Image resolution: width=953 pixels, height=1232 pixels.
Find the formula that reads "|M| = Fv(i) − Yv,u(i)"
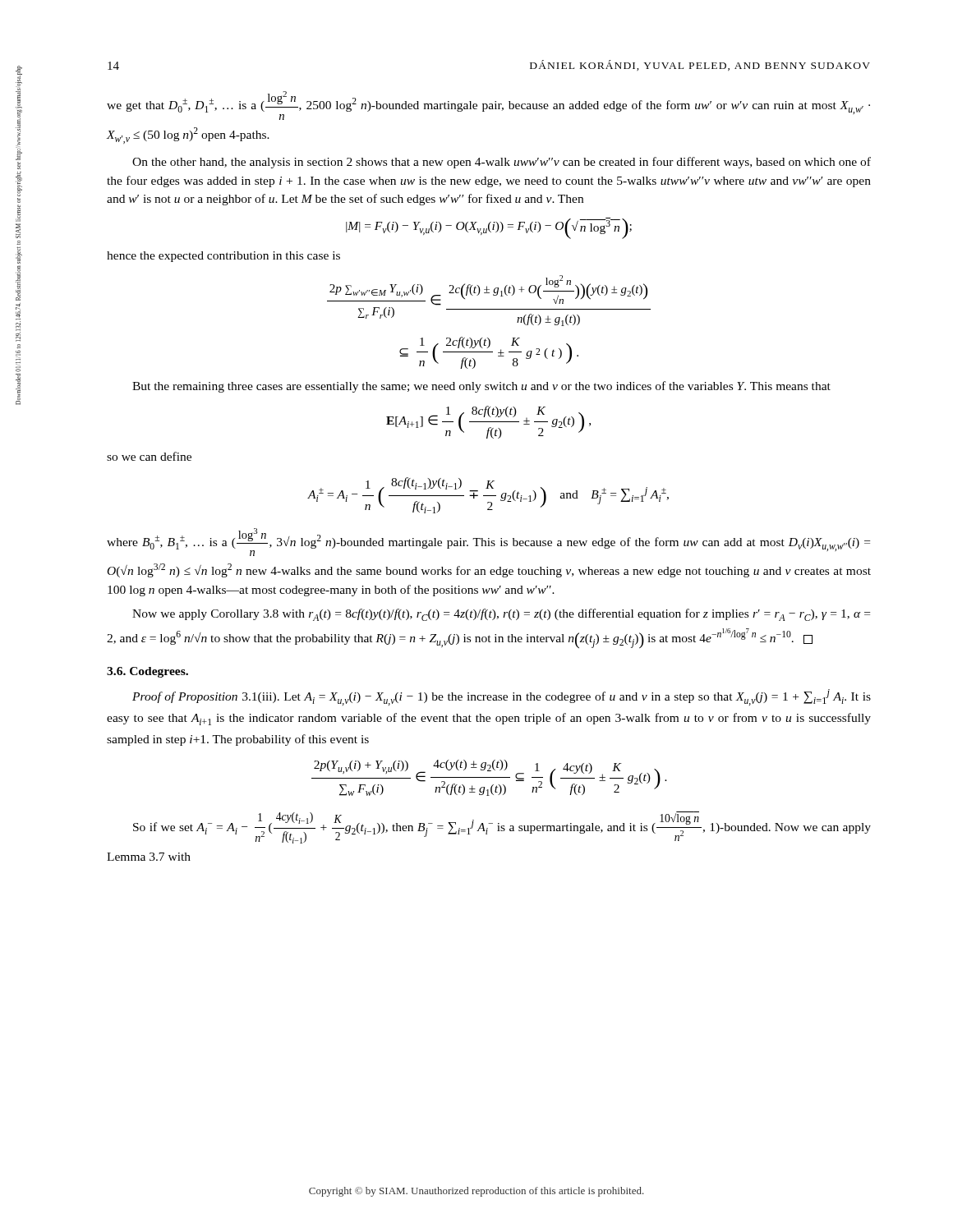[489, 227]
